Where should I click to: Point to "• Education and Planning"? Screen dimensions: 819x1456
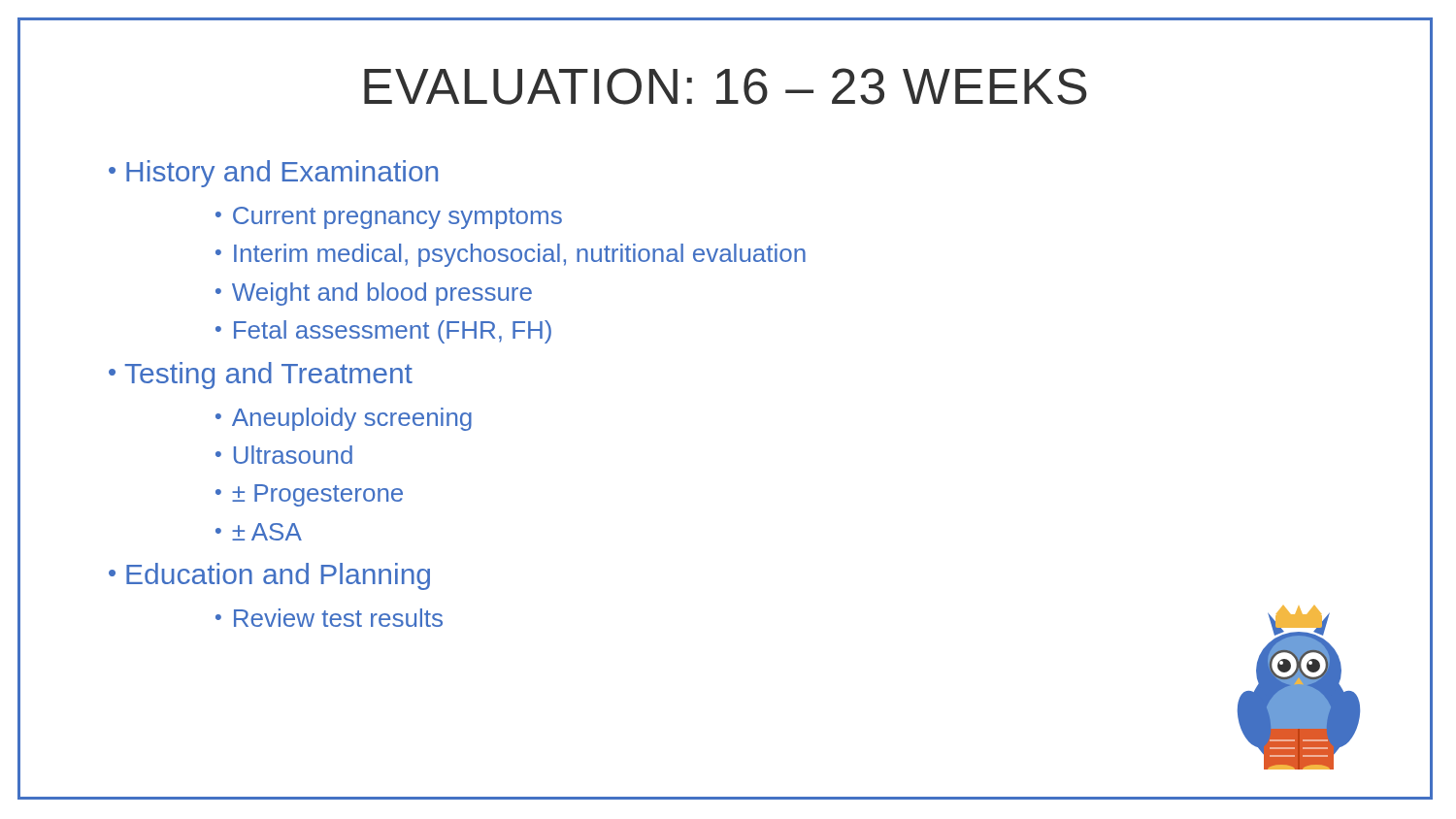tap(270, 574)
